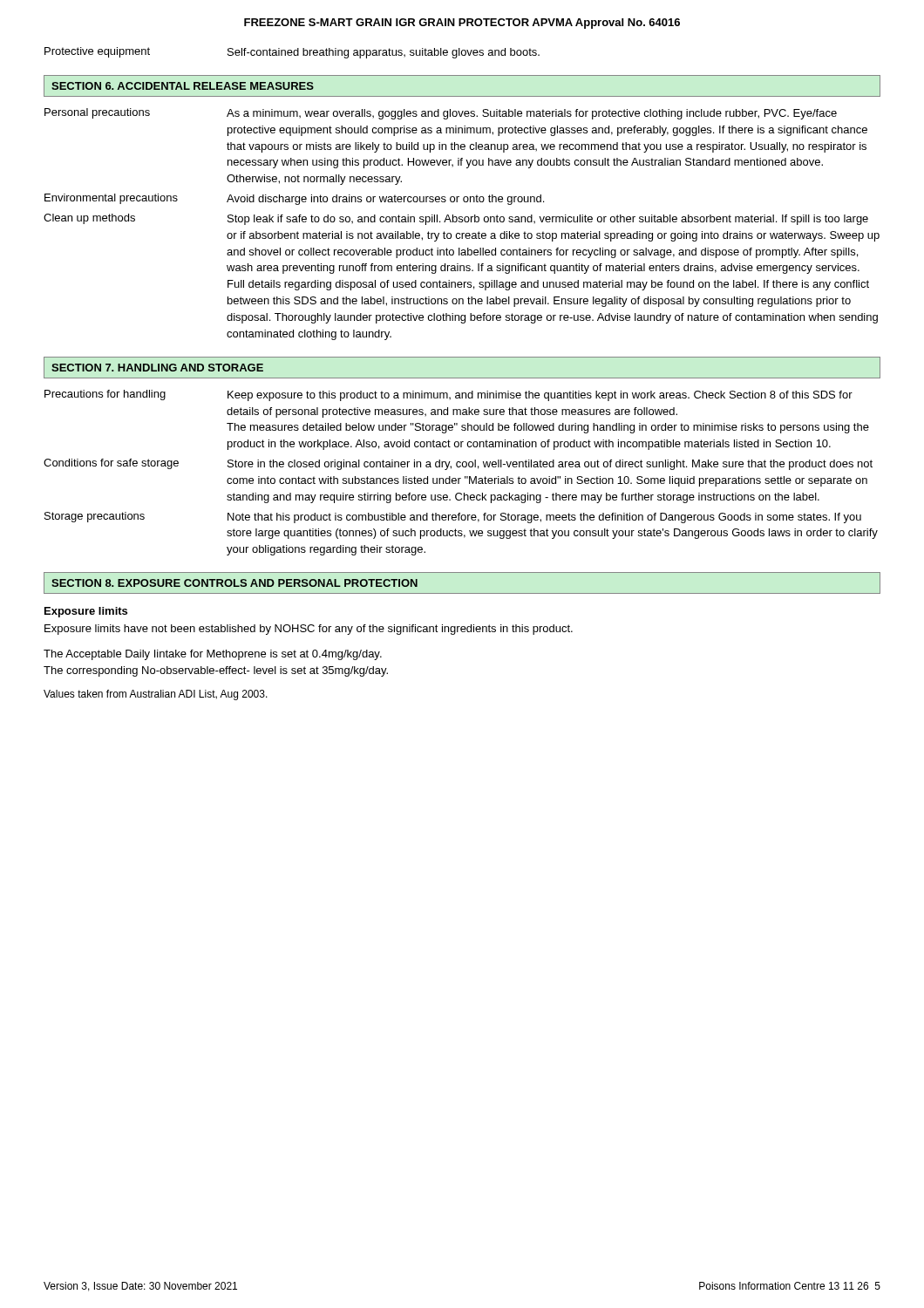The width and height of the screenshot is (924, 1308).
Task: Select the text block starting "Conditions for safe storage Store in the closed"
Action: pos(462,481)
